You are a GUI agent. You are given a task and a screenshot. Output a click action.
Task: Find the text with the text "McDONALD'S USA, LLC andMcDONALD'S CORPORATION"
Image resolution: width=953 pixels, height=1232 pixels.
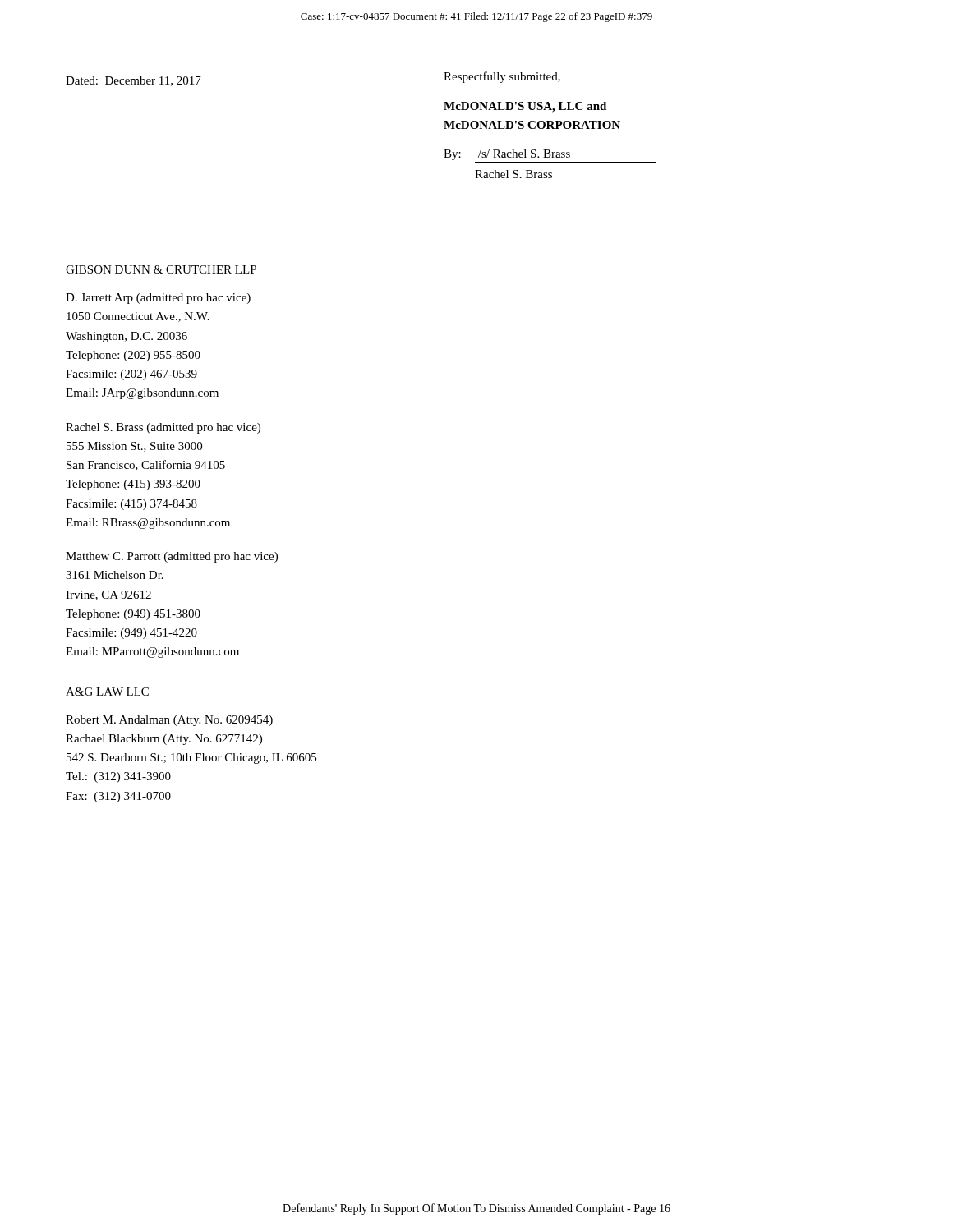tap(532, 115)
